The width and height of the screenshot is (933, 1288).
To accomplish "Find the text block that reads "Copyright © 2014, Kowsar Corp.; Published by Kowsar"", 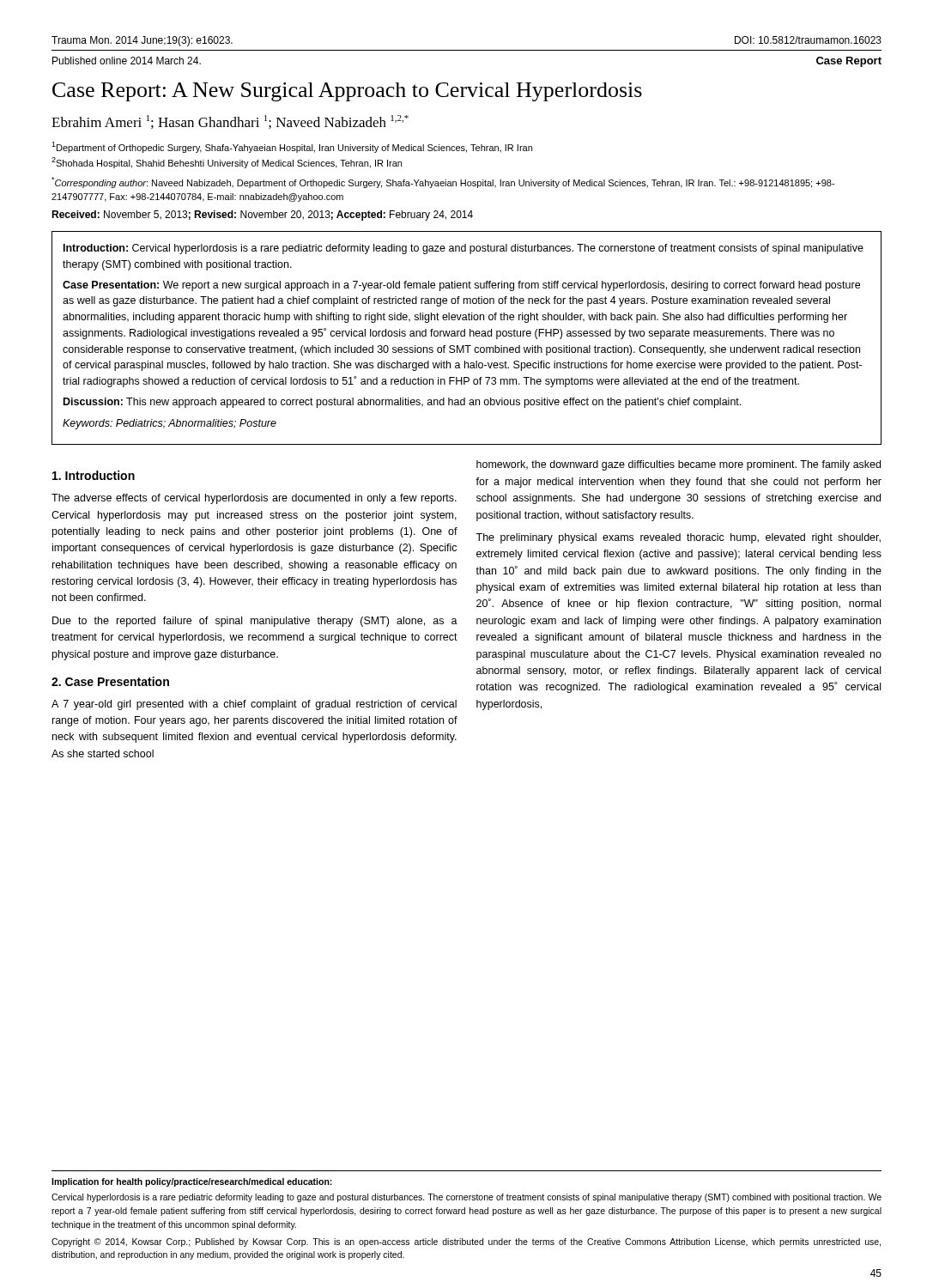I will pyautogui.click(x=466, y=1248).
